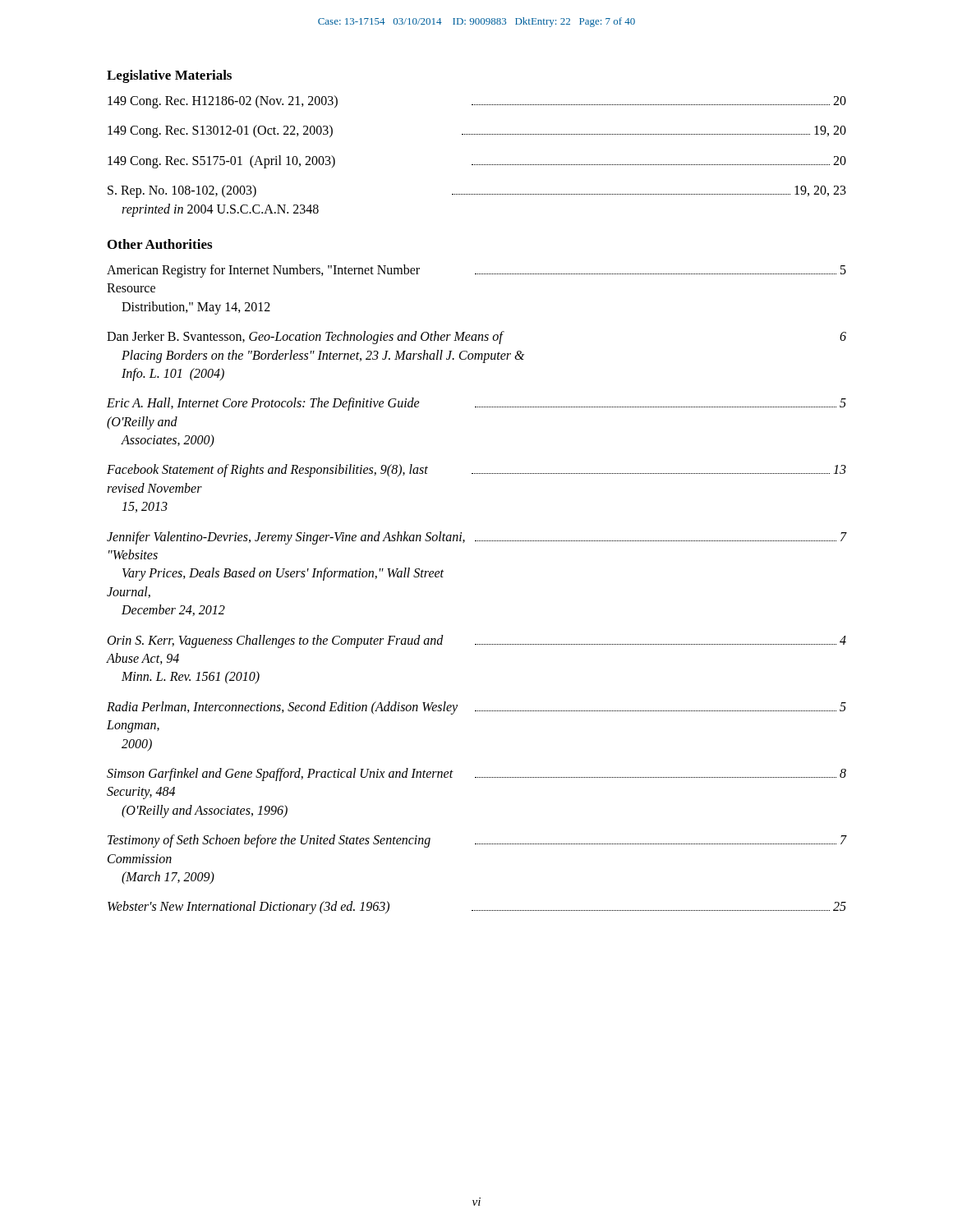Locate the text starting "Facebook Statement of"
The width and height of the screenshot is (953, 1232).
click(x=476, y=471)
